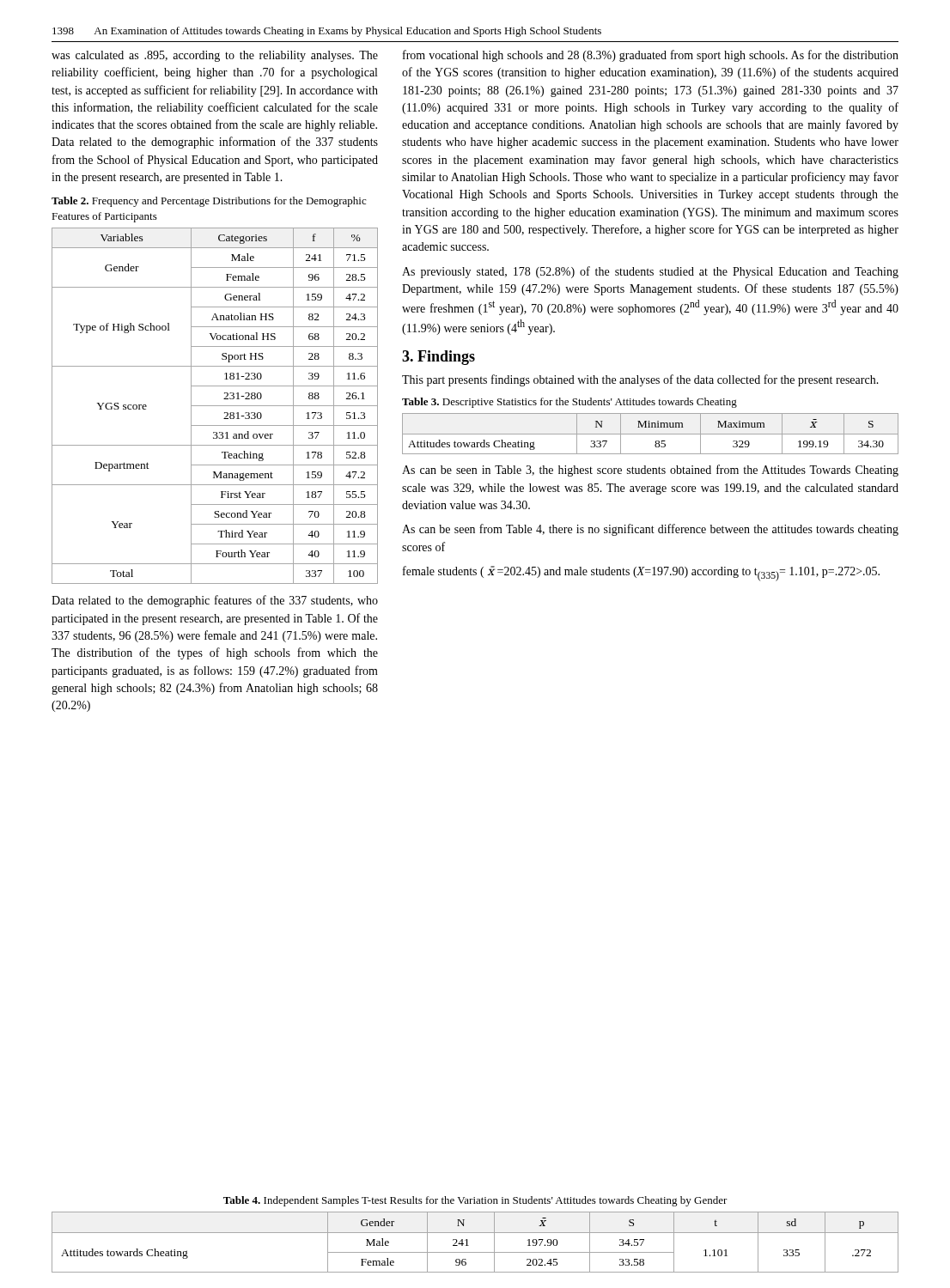Select the text block starting "from vocational high schools"

(x=650, y=192)
